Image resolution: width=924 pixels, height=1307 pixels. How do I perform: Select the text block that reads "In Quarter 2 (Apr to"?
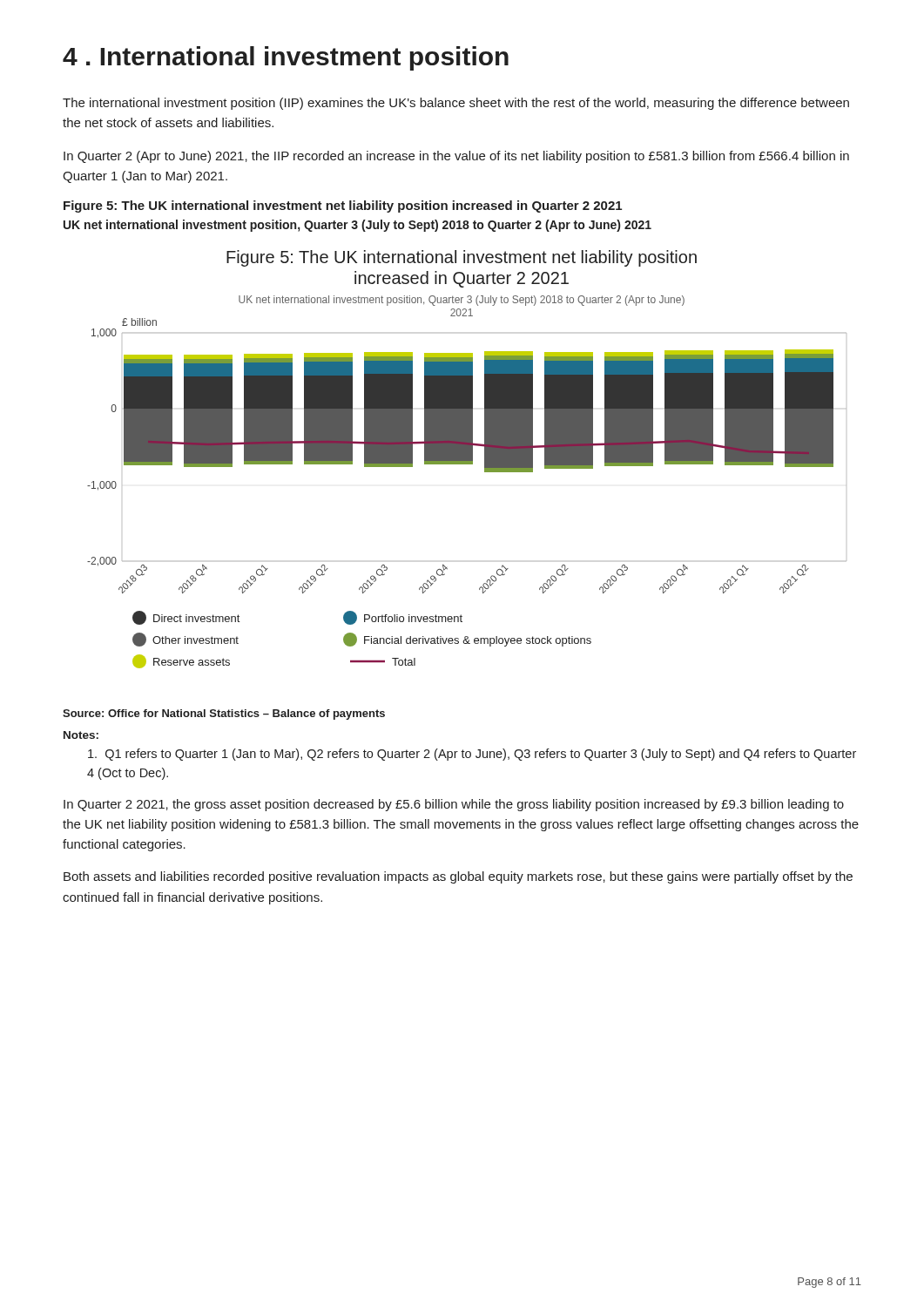click(x=456, y=165)
